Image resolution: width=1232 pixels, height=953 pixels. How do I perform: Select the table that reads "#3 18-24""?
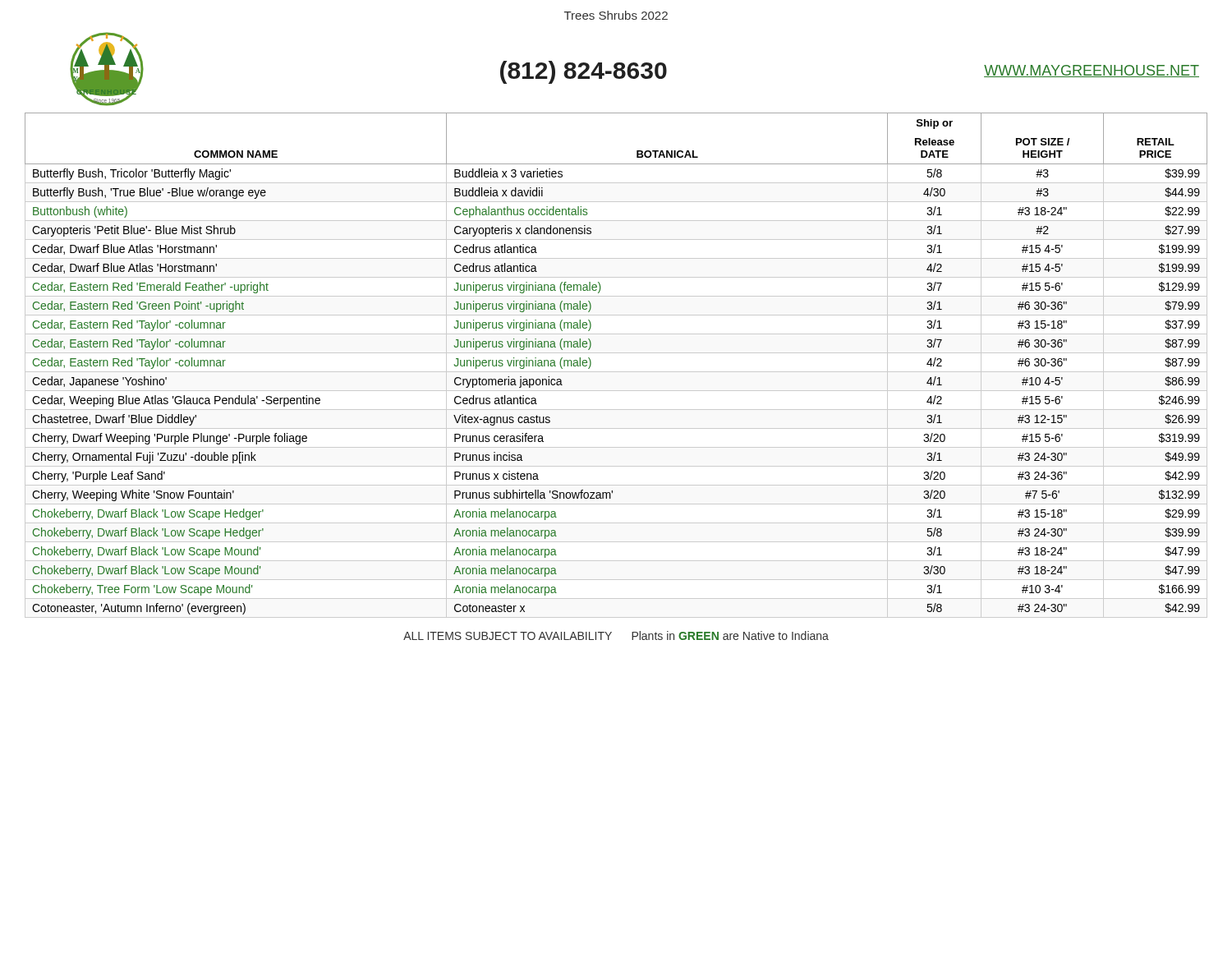[x=616, y=365]
